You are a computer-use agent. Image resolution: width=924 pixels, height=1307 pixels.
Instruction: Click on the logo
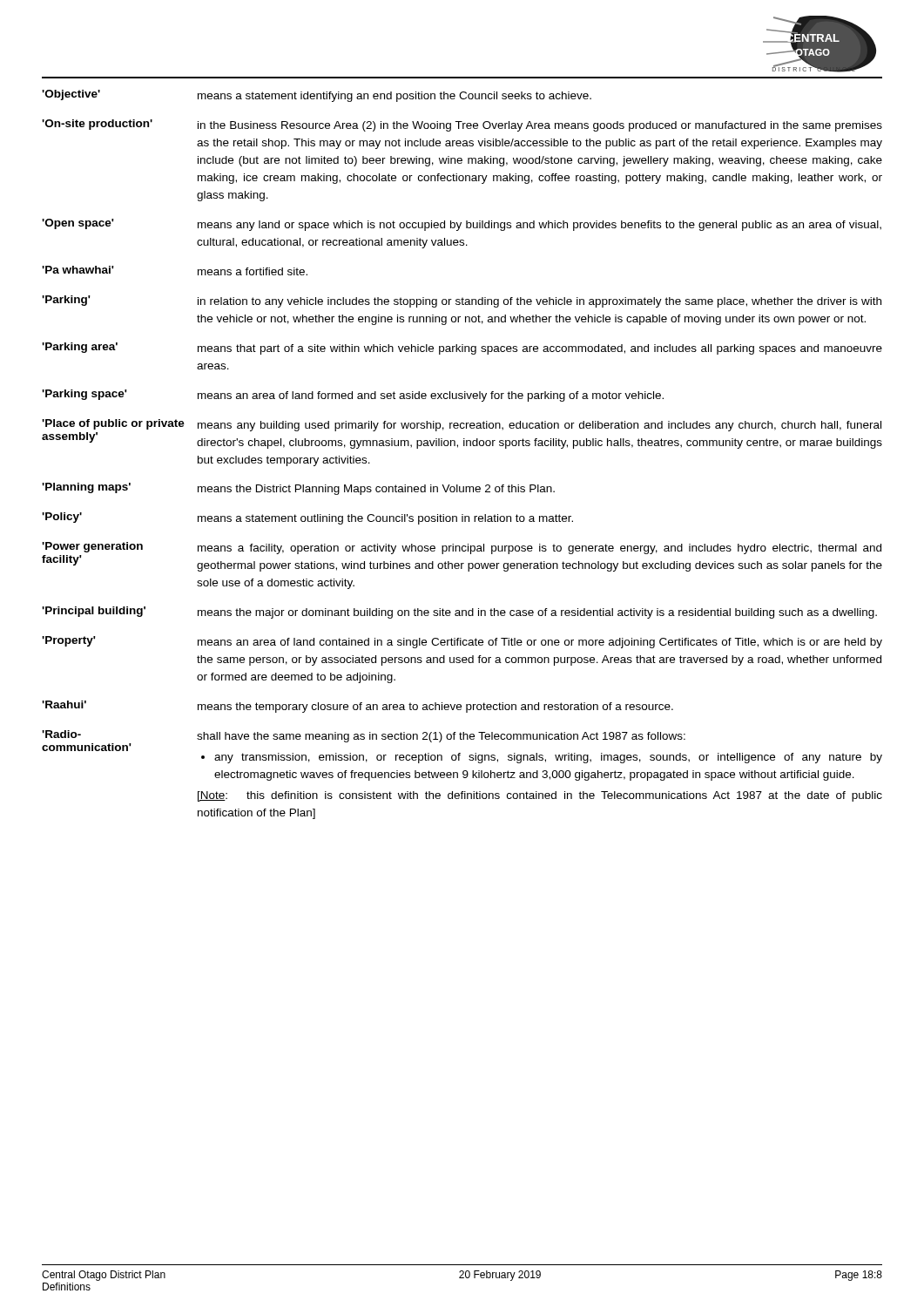(x=813, y=47)
